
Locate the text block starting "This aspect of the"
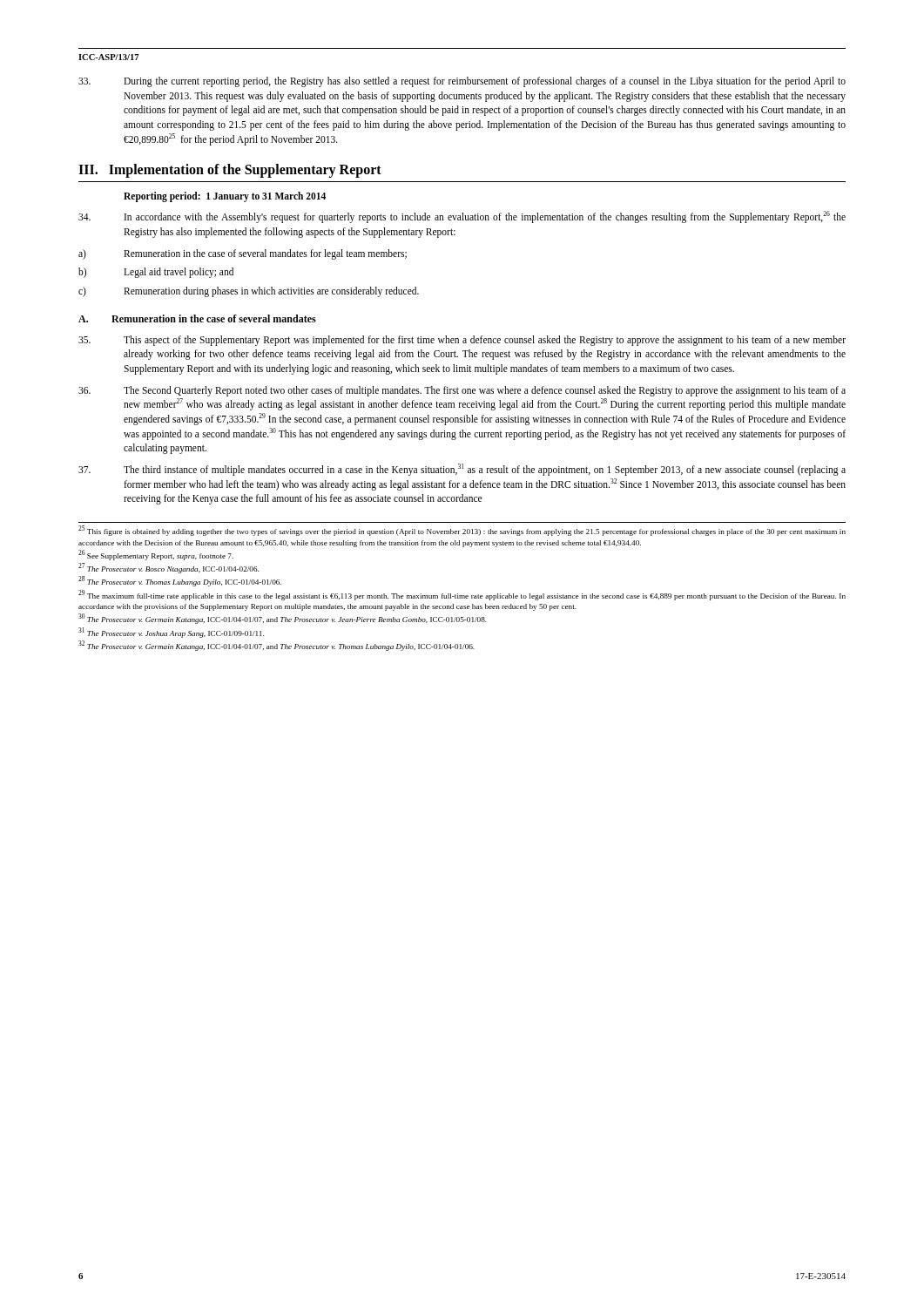pyautogui.click(x=462, y=354)
